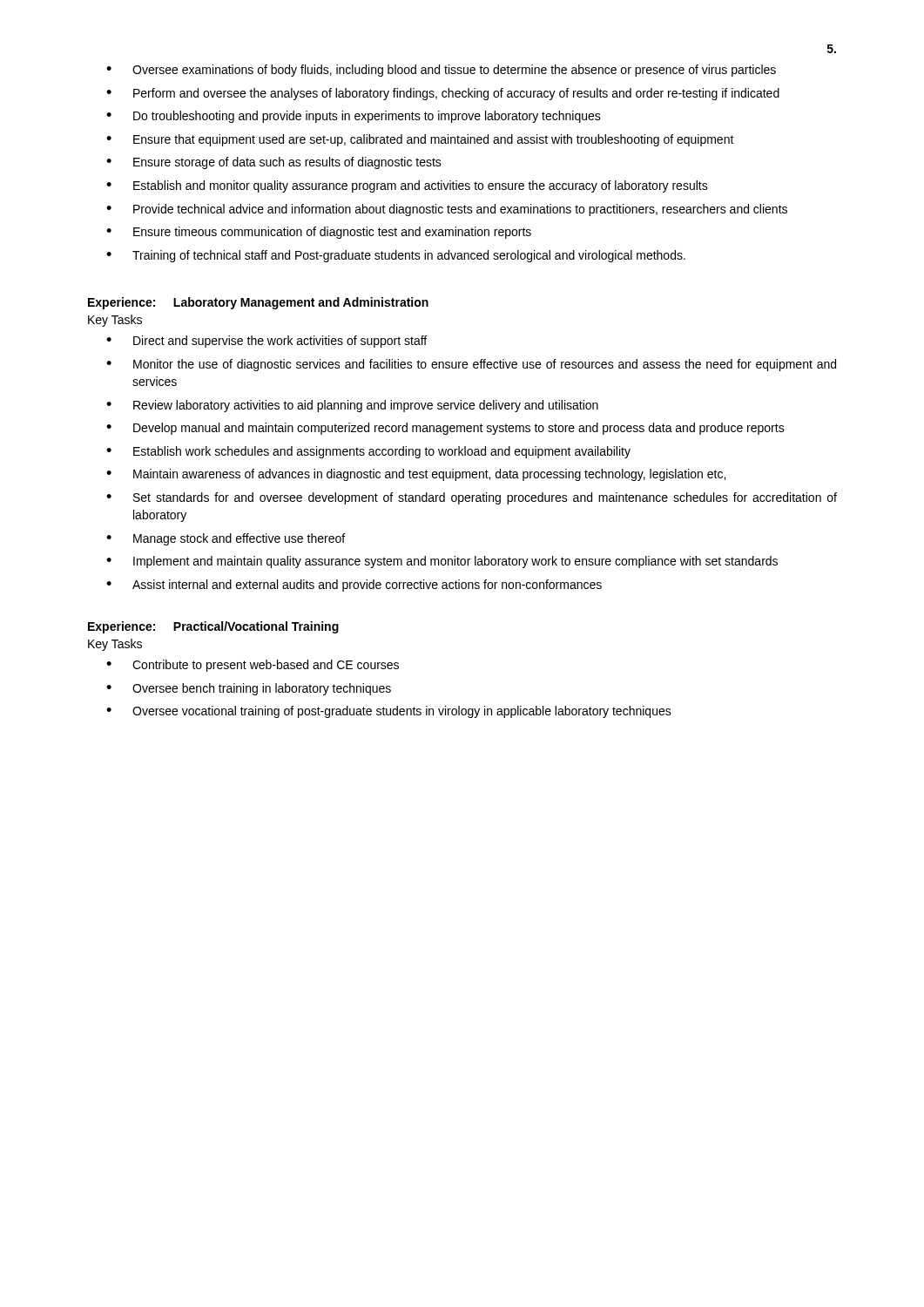Click the passage that begins "•Monitor the use"
Screen dimensions: 1307x924
[x=462, y=373]
